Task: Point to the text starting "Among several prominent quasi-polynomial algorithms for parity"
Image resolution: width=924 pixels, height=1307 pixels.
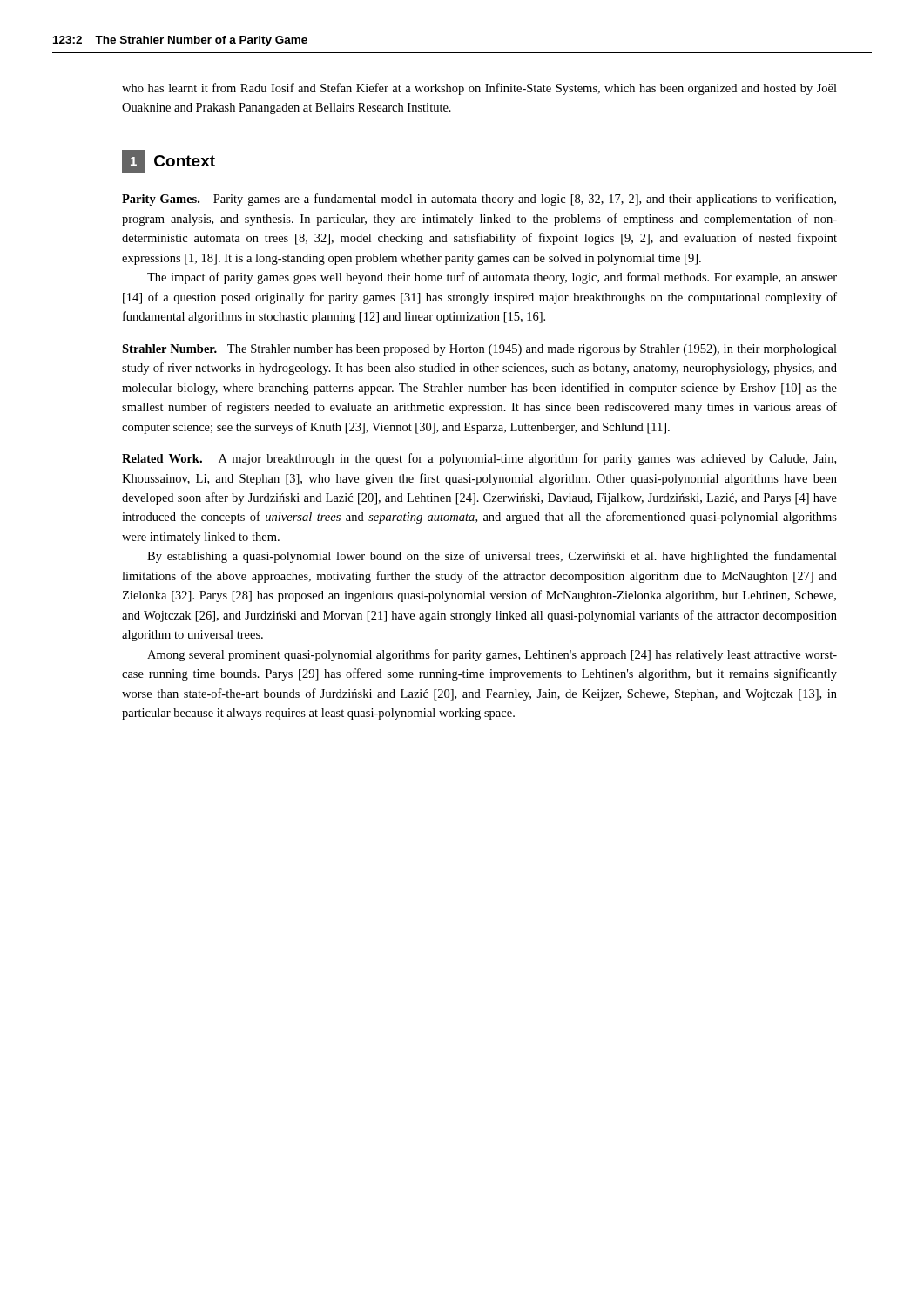Action: coord(479,684)
